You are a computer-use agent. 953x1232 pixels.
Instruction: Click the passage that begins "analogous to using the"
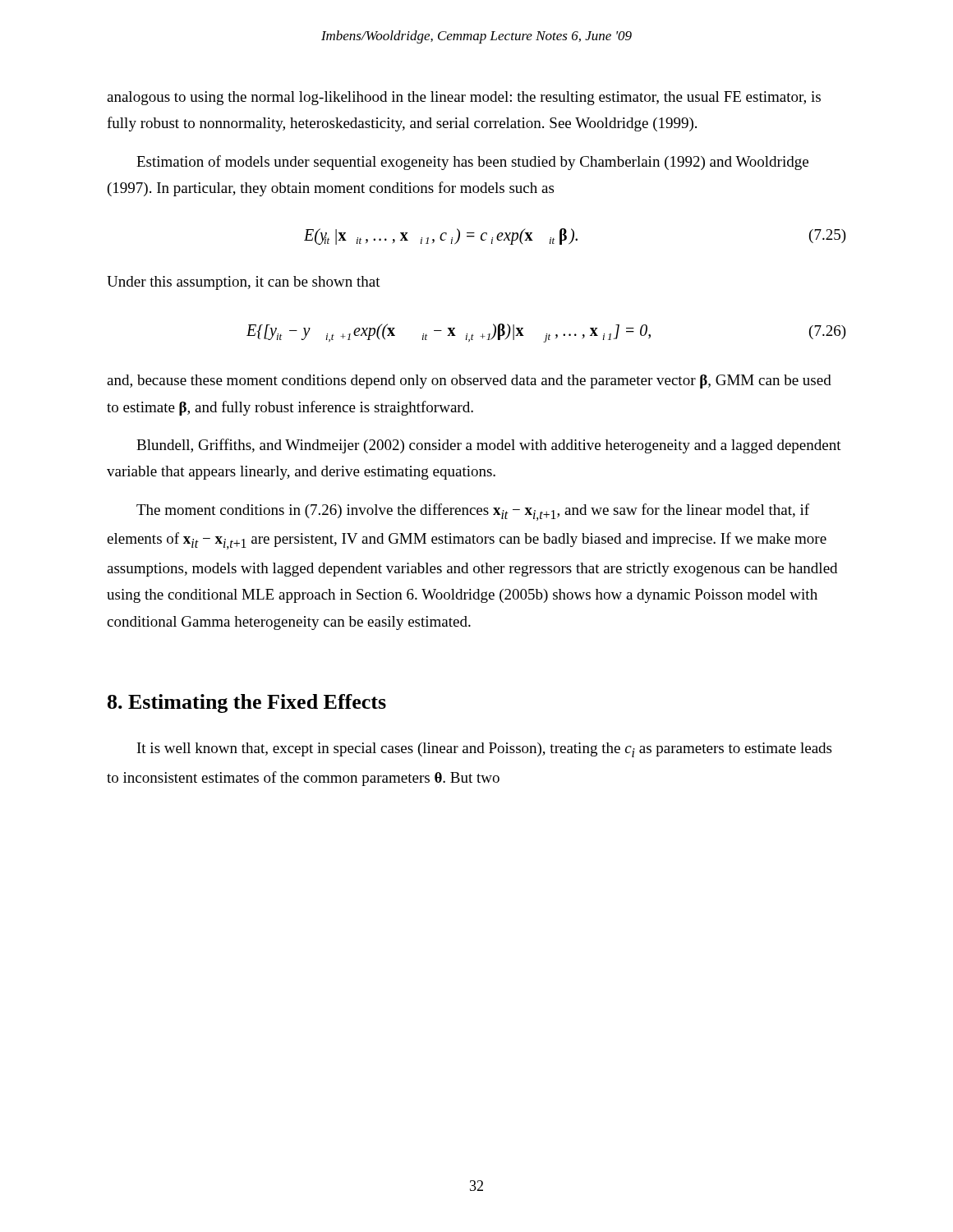click(476, 110)
